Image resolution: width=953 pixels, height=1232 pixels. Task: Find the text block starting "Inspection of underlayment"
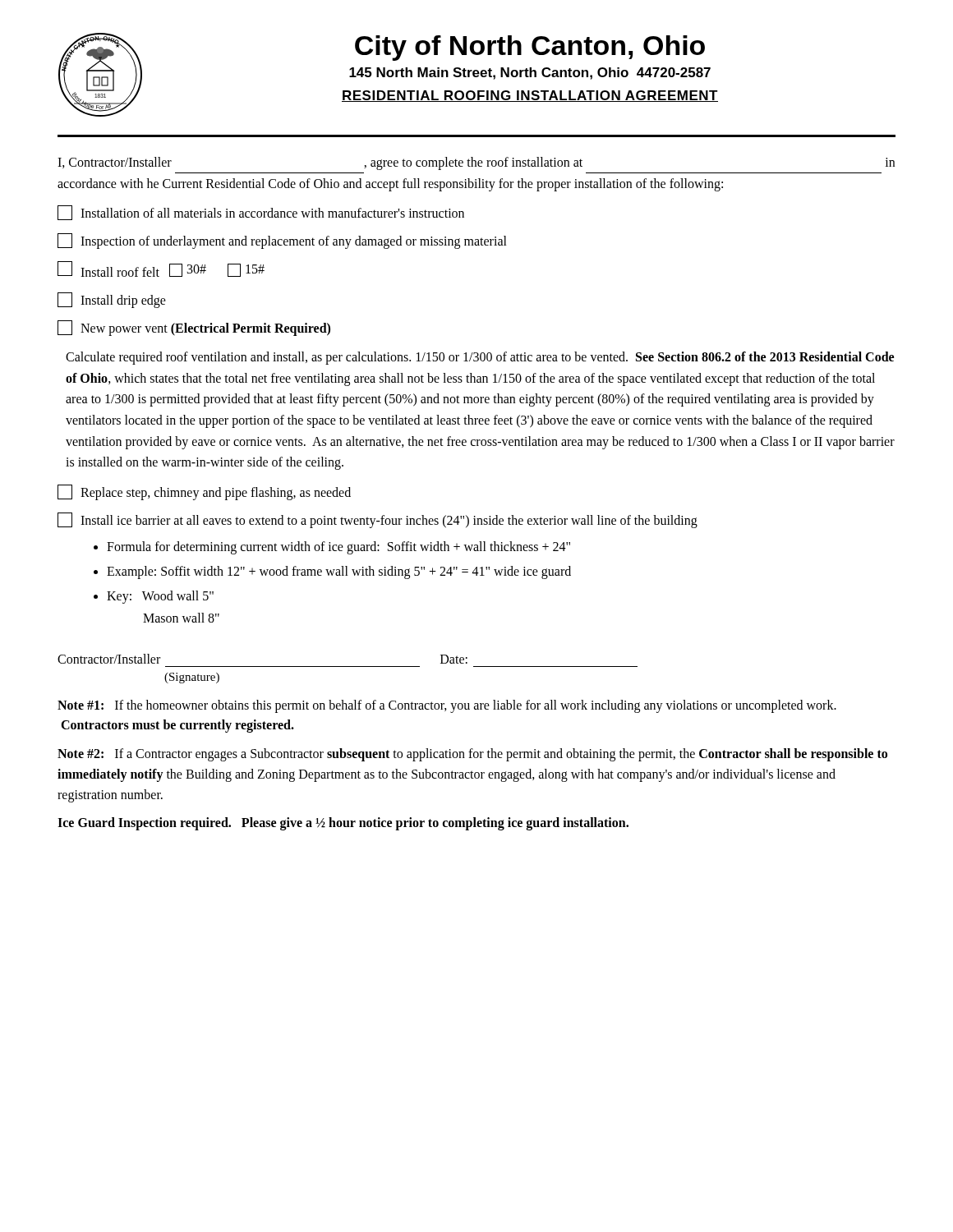tap(282, 242)
